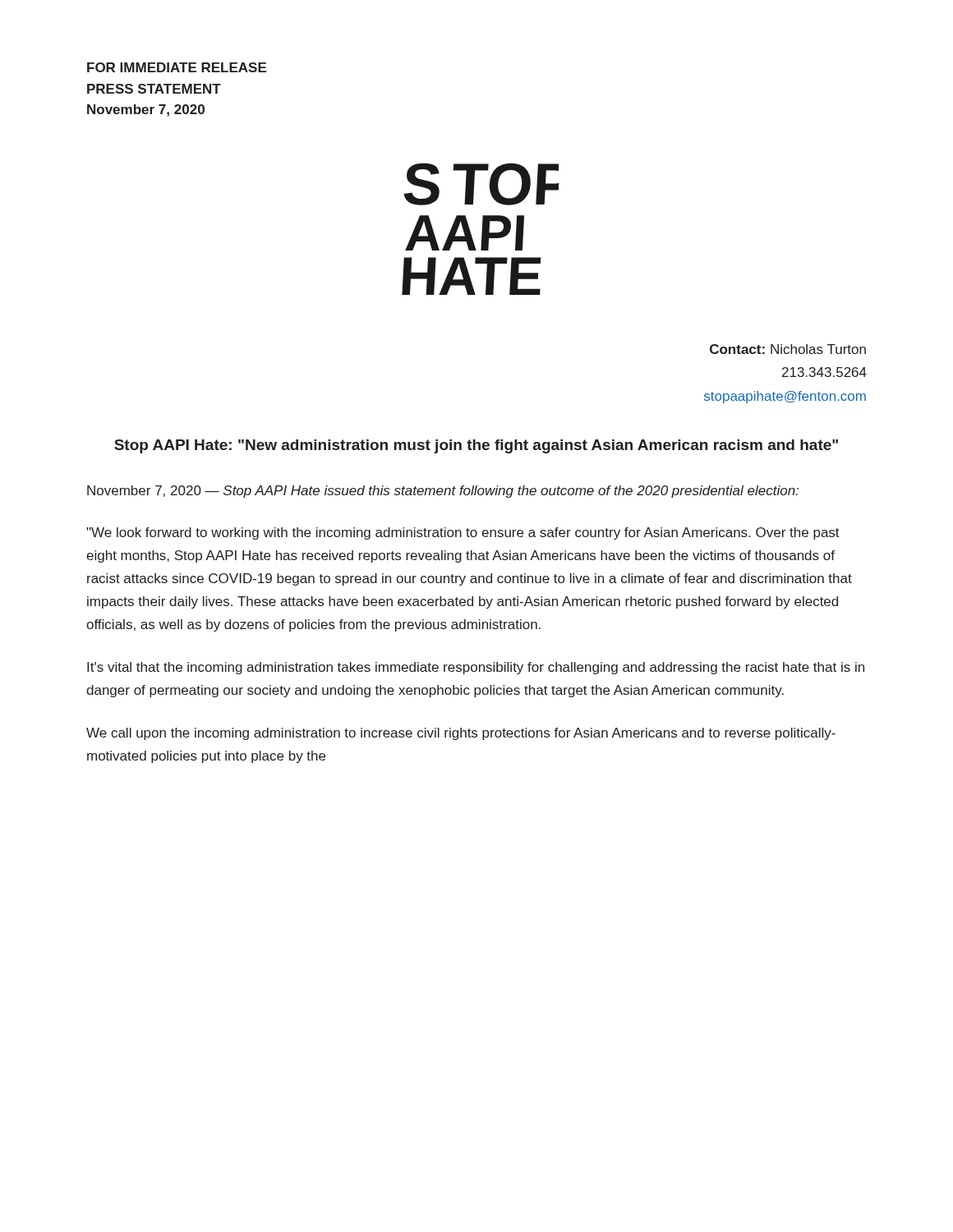The width and height of the screenshot is (953, 1232).
Task: Point to "Contact: Nicholas Turton 213.343.5264 stopaapihate@fenton.com"
Action: pos(785,373)
